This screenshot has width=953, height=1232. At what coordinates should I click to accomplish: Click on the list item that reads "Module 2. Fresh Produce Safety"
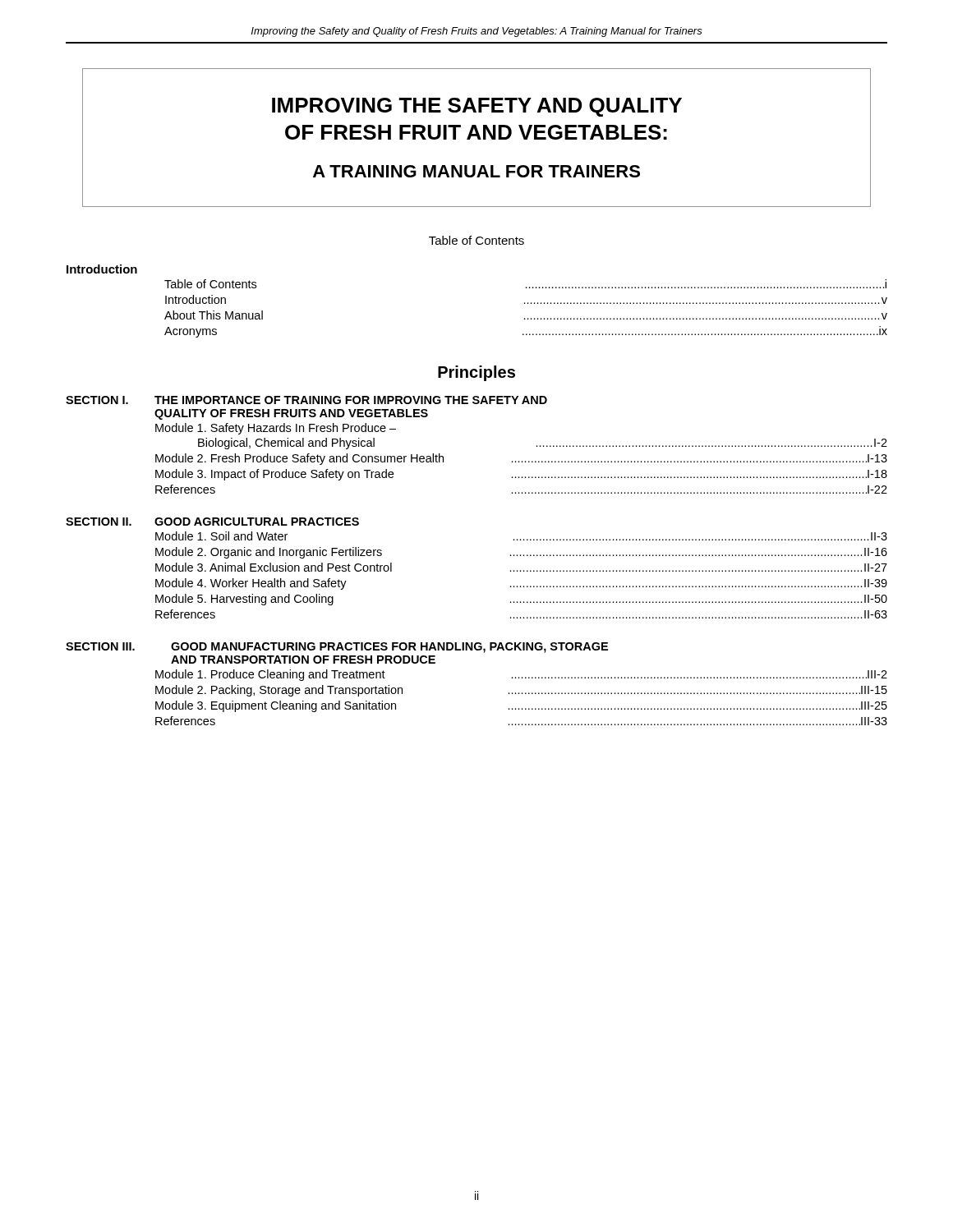pyautogui.click(x=521, y=458)
